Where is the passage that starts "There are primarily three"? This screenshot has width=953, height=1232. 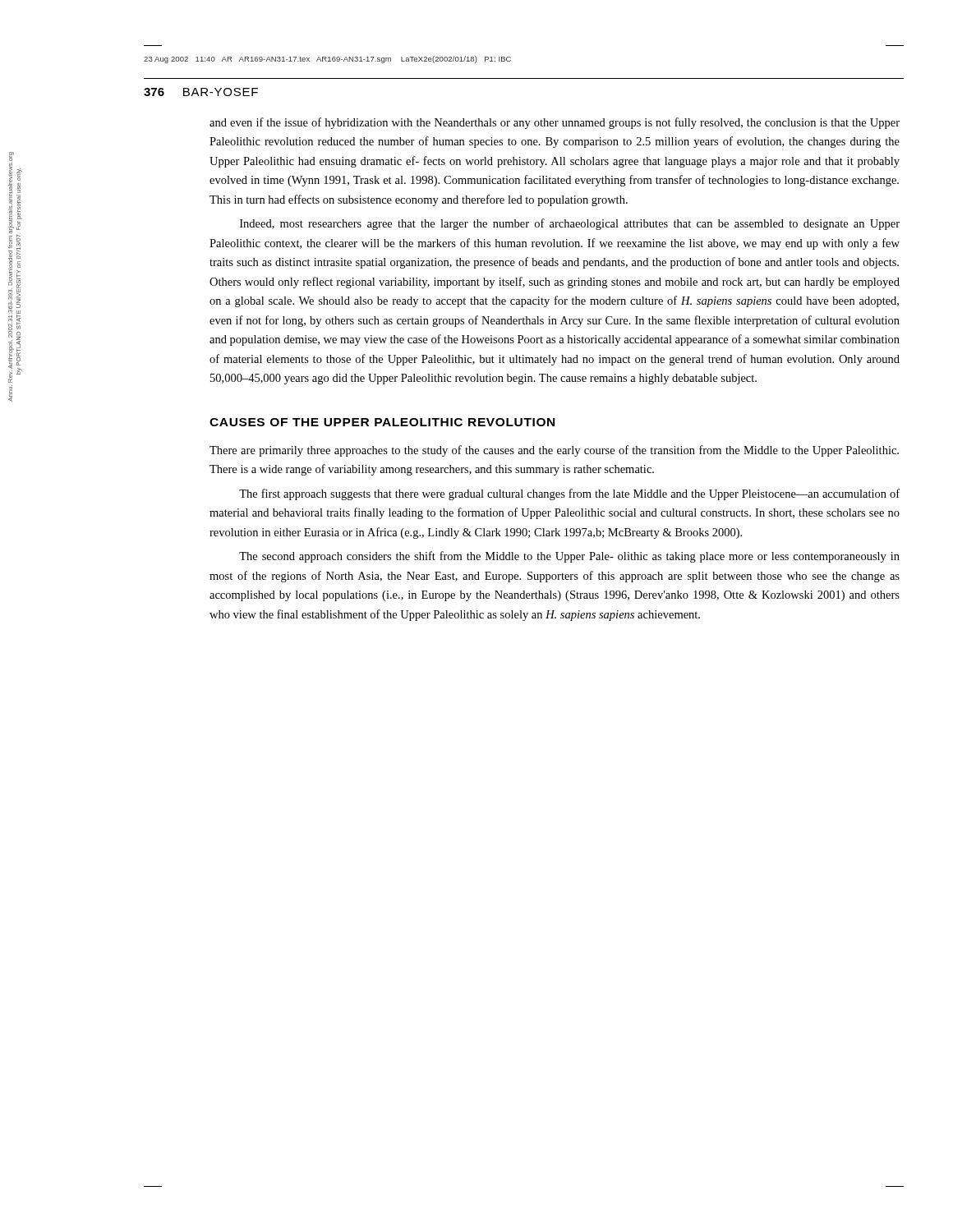coord(555,460)
